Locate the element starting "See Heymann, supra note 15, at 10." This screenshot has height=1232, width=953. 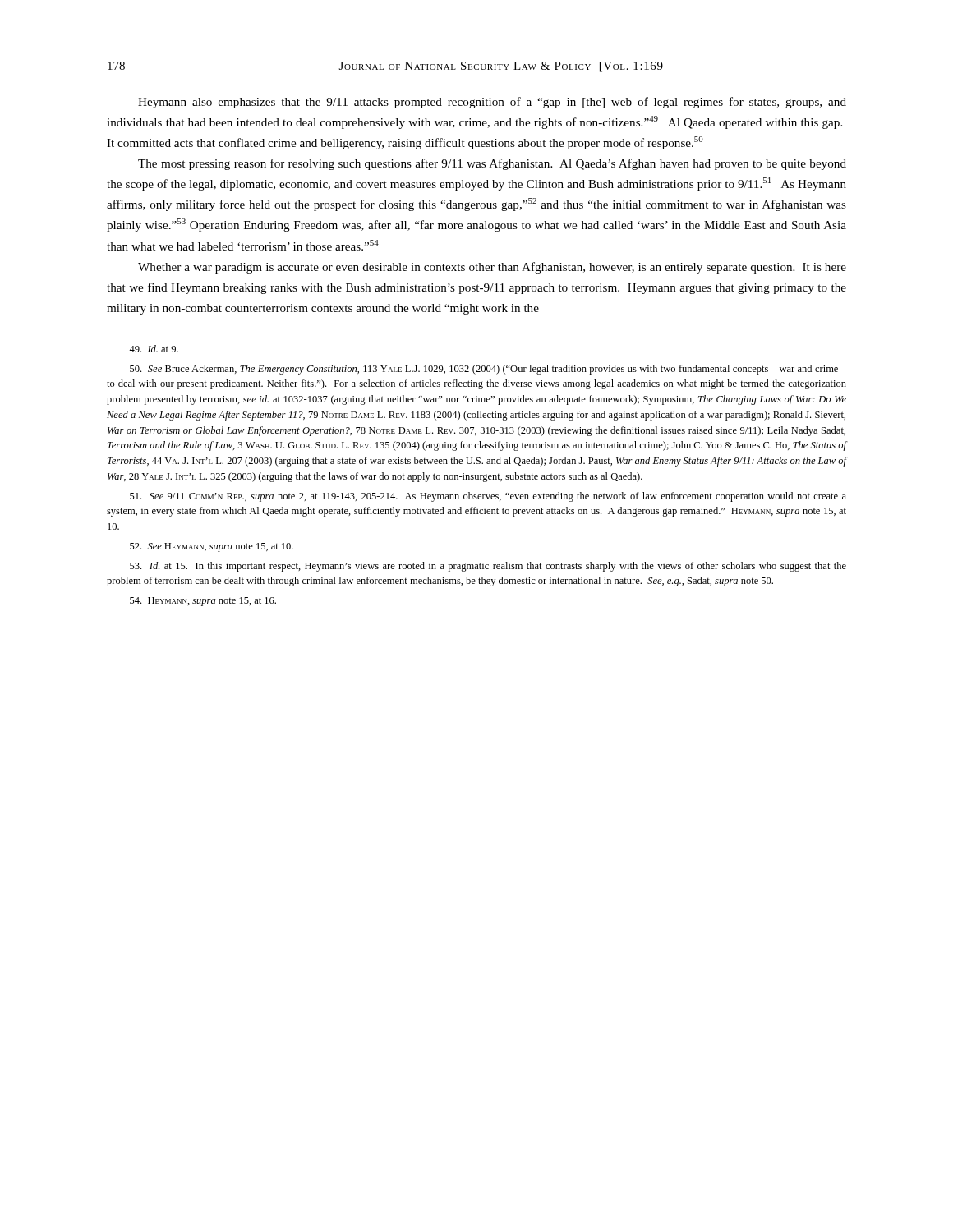(x=212, y=546)
